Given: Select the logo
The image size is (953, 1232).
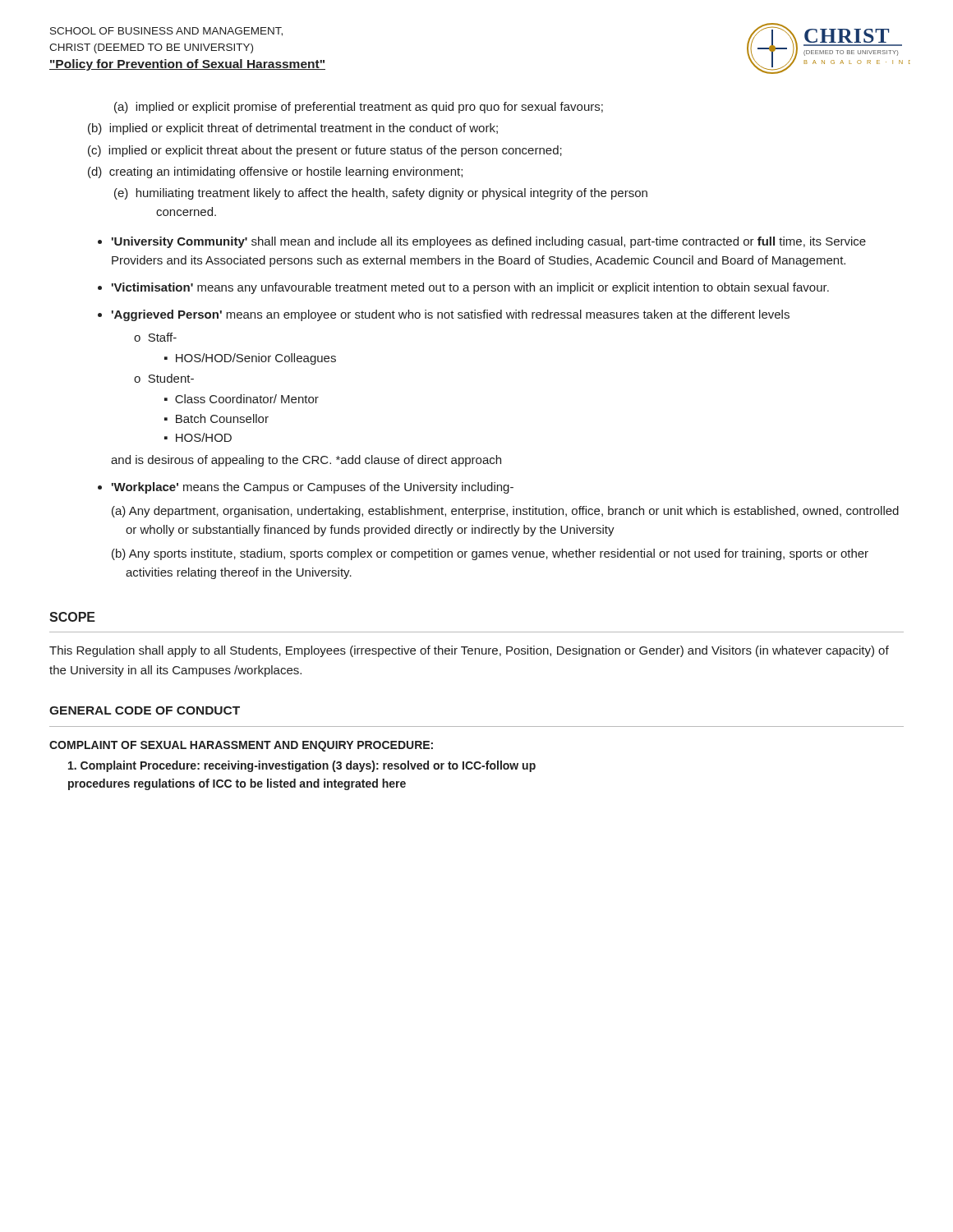Looking at the screenshot, I should [x=828, y=50].
